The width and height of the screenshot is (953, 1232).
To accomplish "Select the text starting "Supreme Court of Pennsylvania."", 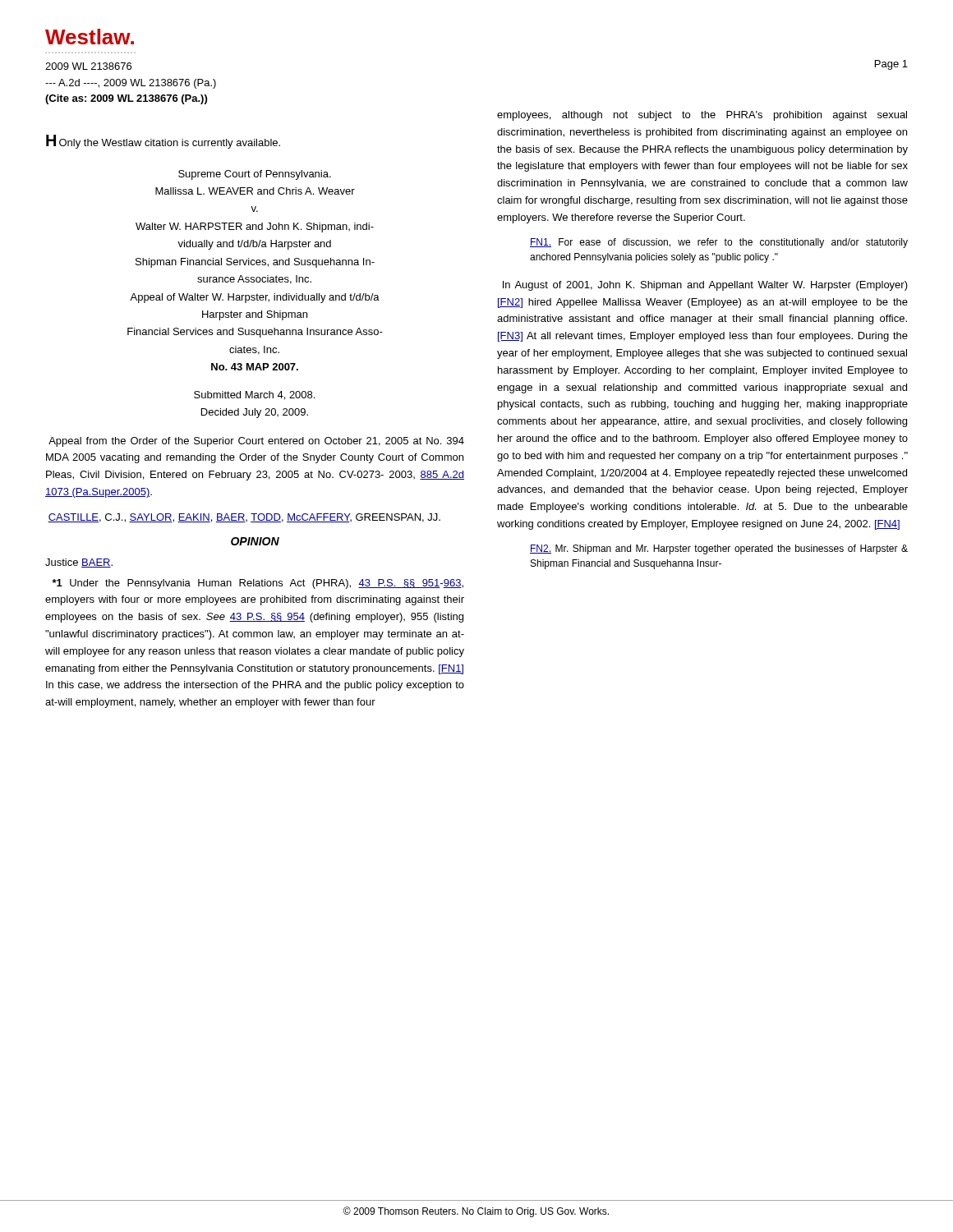I will tap(255, 270).
